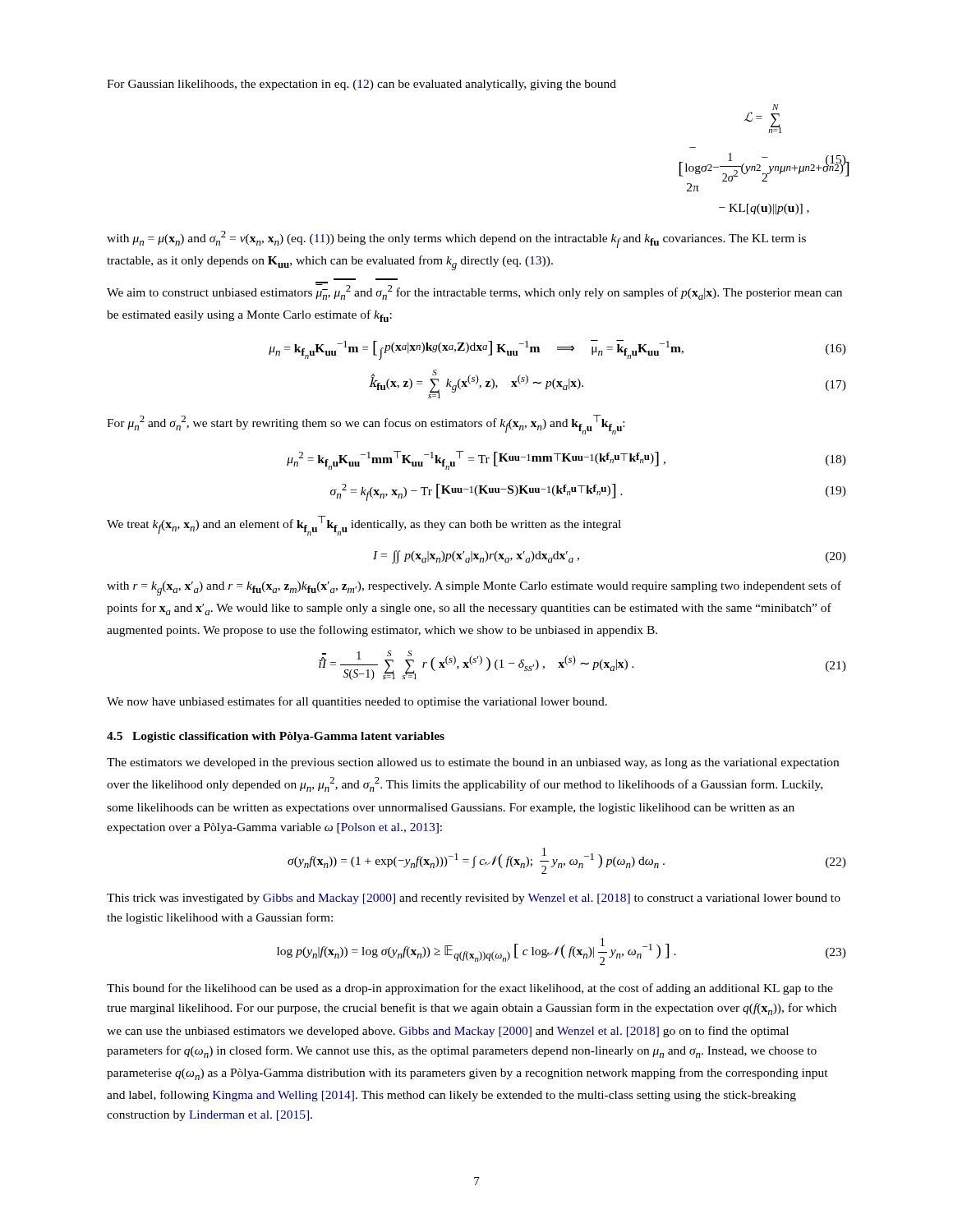The image size is (953, 1232).
Task: Select the block starting "We aim to construct unbiased"
Action: [x=475, y=302]
